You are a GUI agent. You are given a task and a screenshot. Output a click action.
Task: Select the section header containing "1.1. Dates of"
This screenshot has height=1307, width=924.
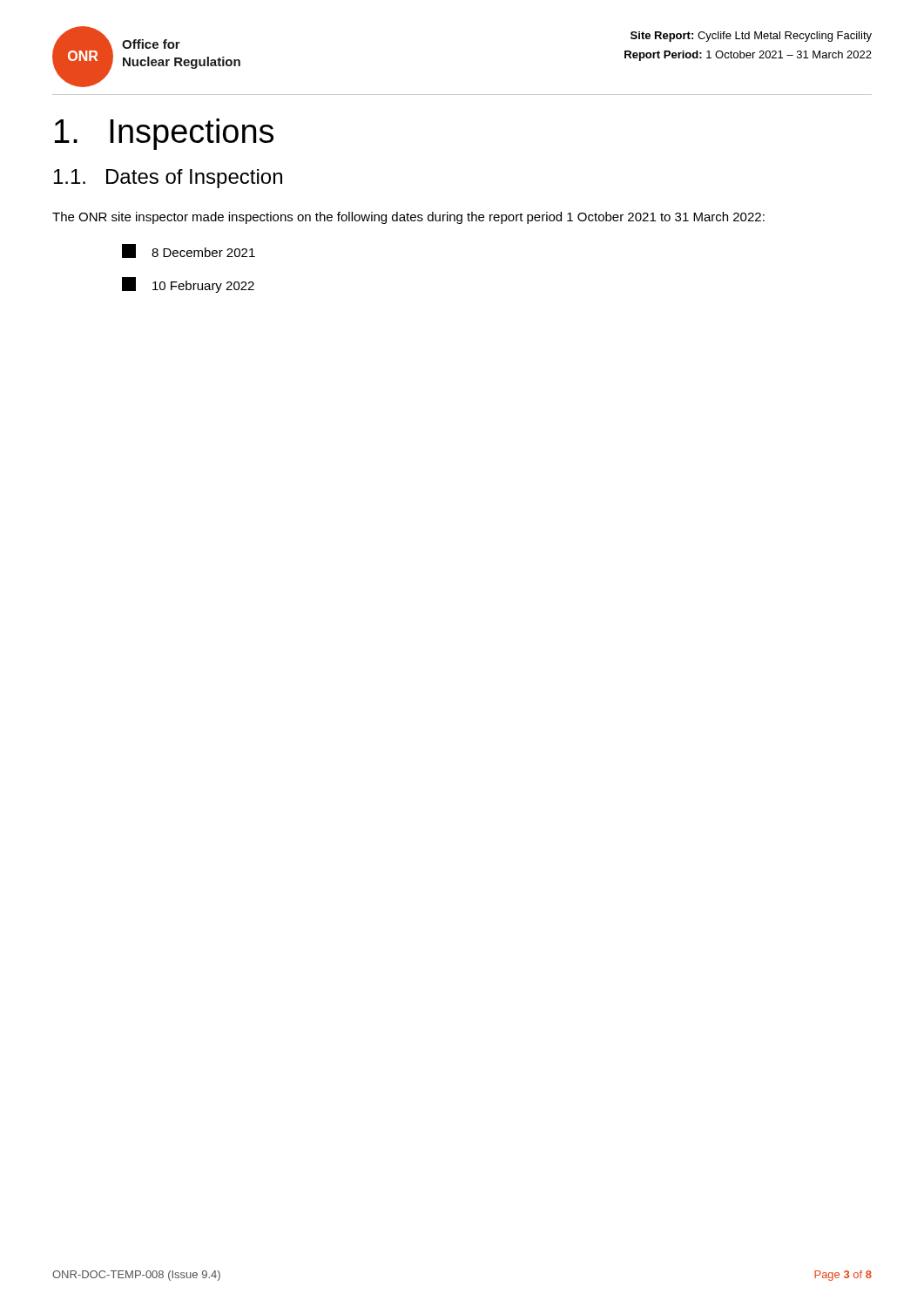168,176
